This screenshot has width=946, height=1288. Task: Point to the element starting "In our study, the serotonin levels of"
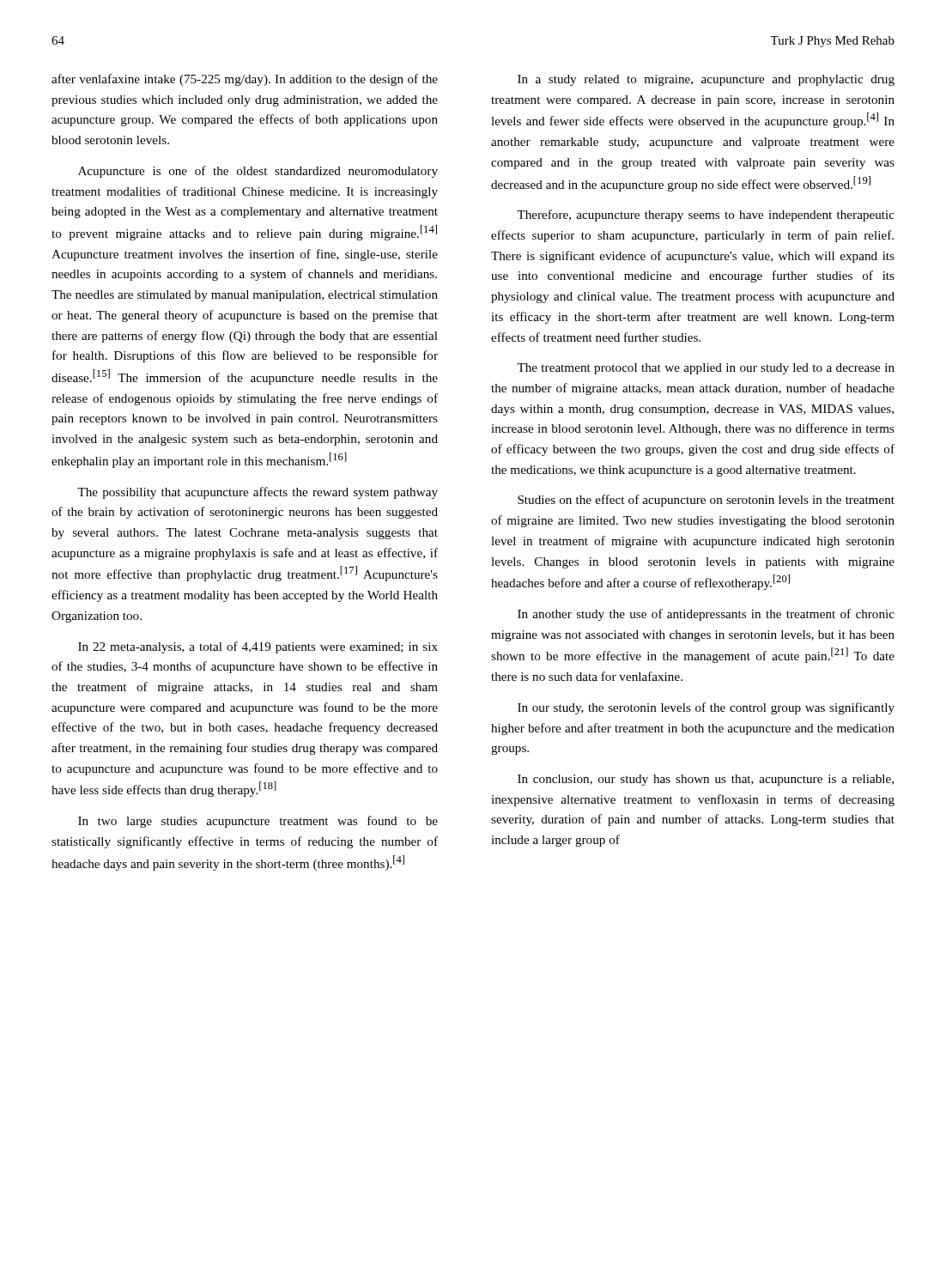click(x=693, y=728)
